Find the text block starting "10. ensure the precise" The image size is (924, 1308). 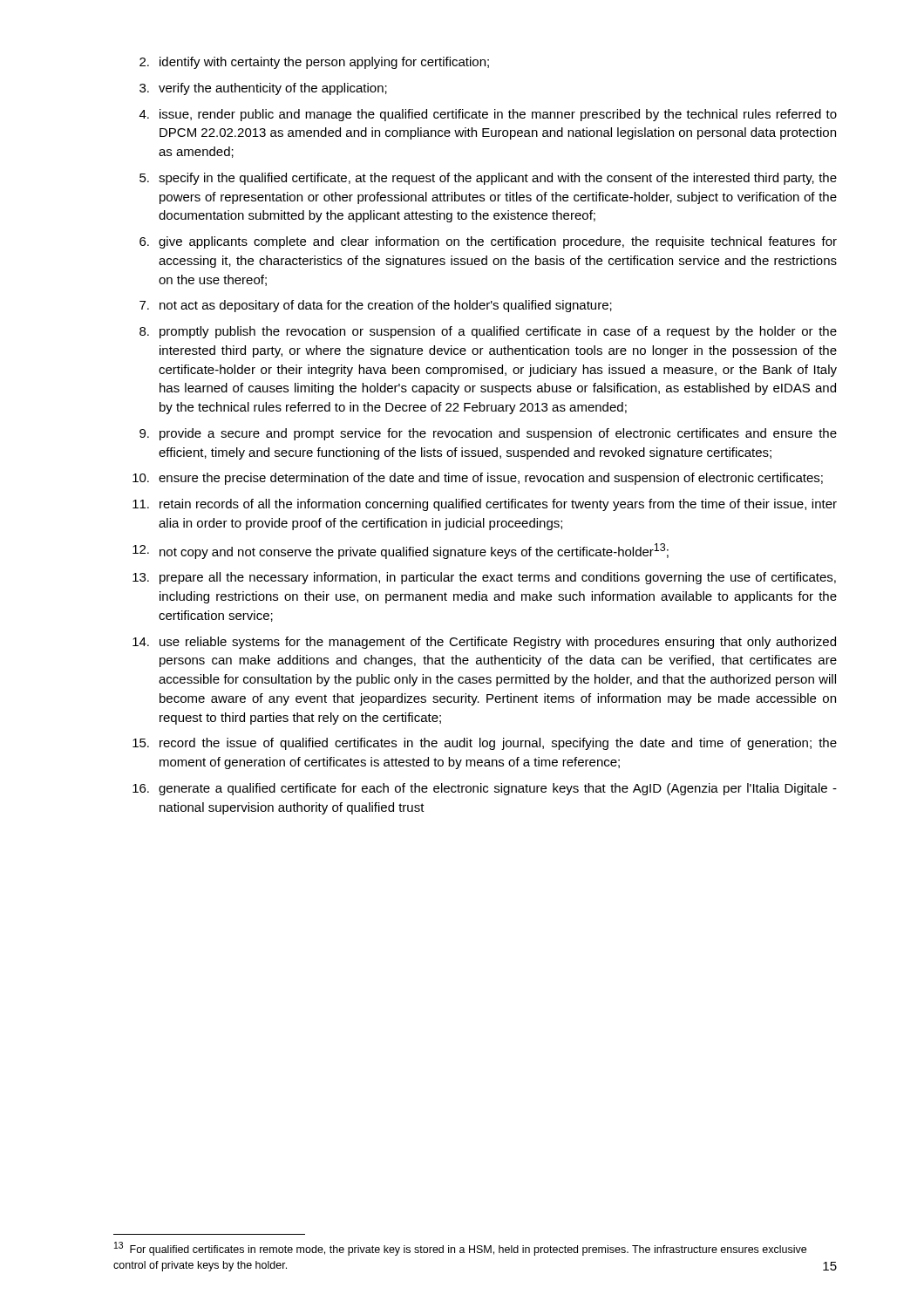pos(475,478)
